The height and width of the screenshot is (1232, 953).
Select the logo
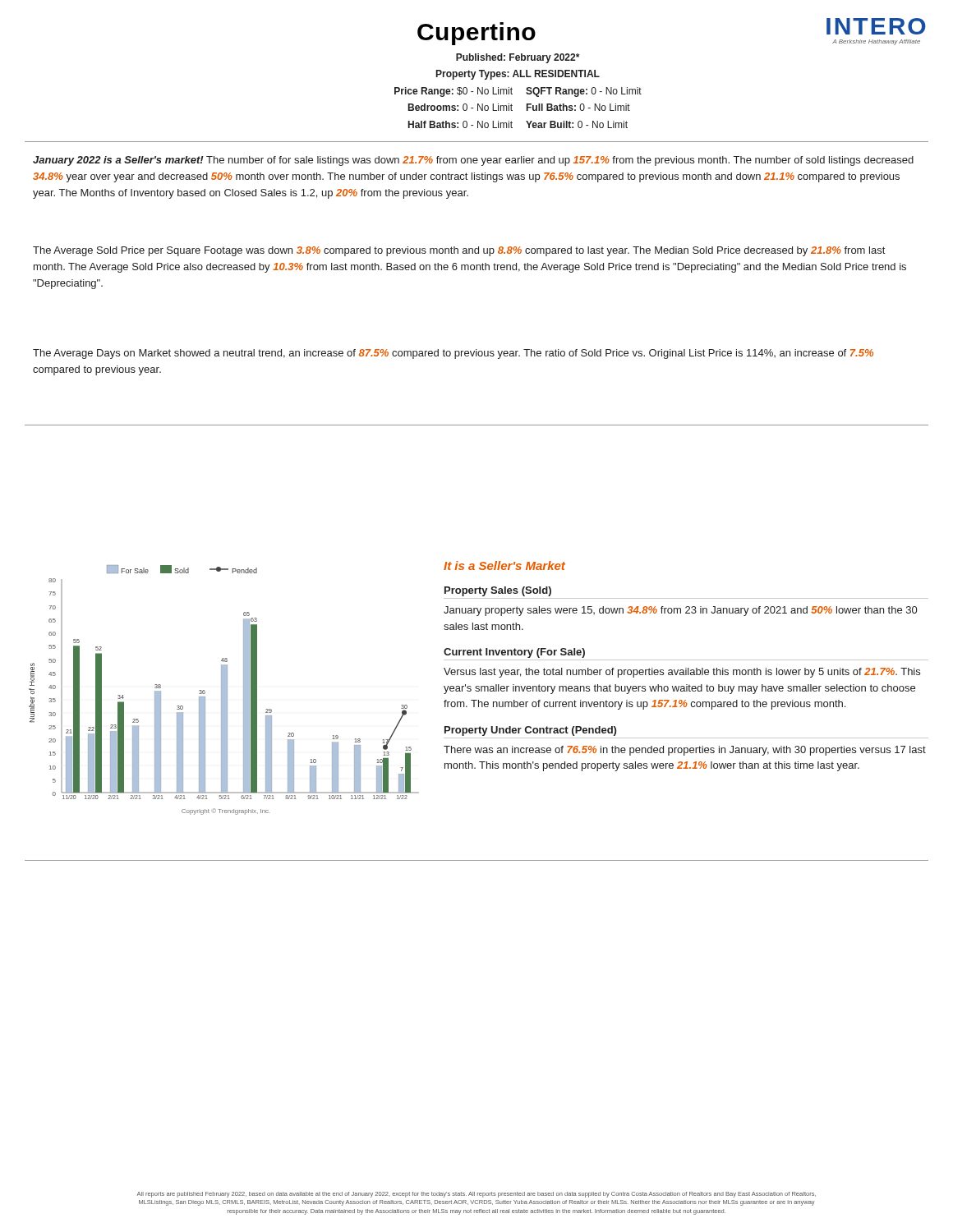pyautogui.click(x=877, y=29)
